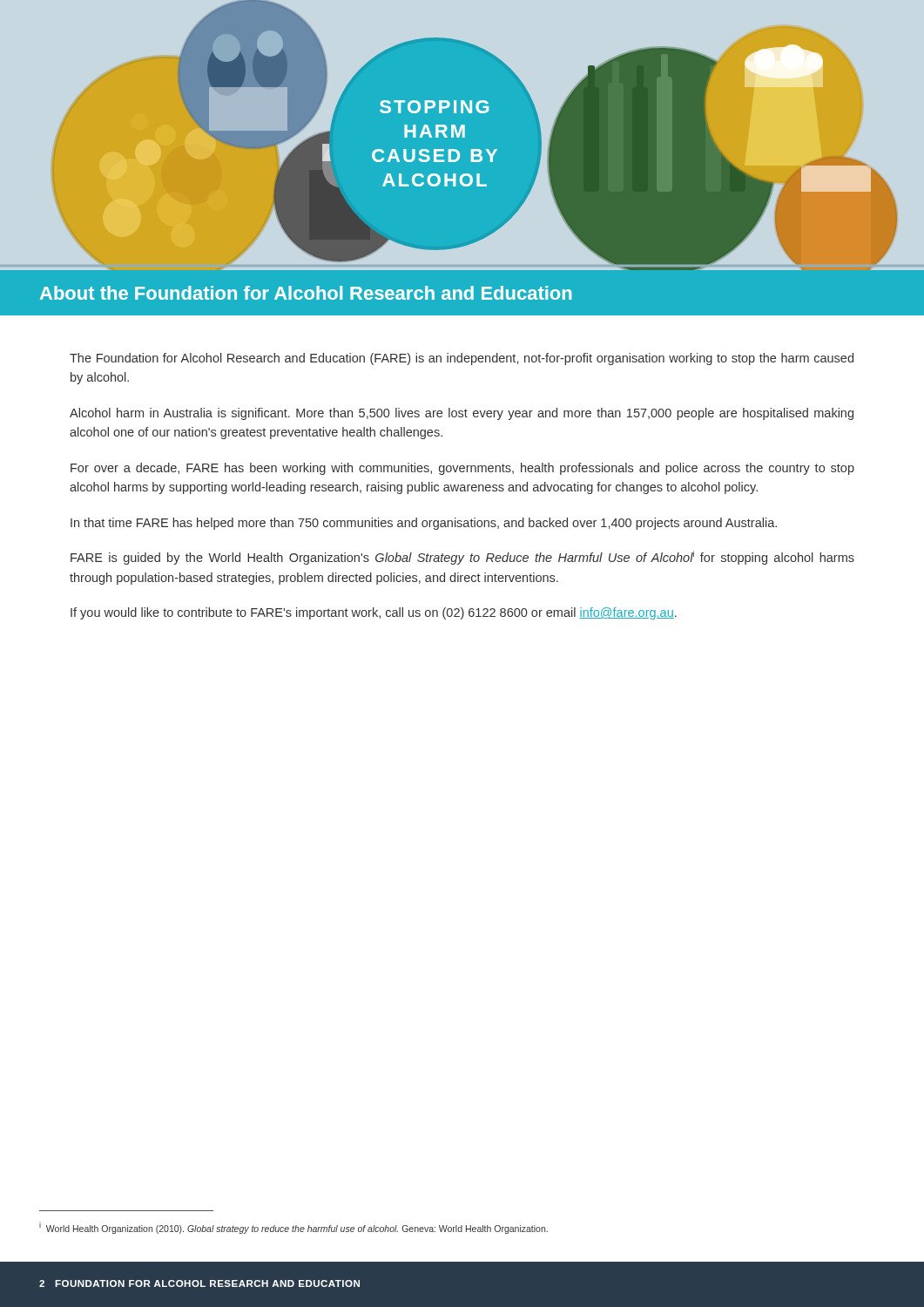Navigate to the element starting "About the Foundation for Alcohol Research and"
924x1307 pixels.
click(306, 293)
